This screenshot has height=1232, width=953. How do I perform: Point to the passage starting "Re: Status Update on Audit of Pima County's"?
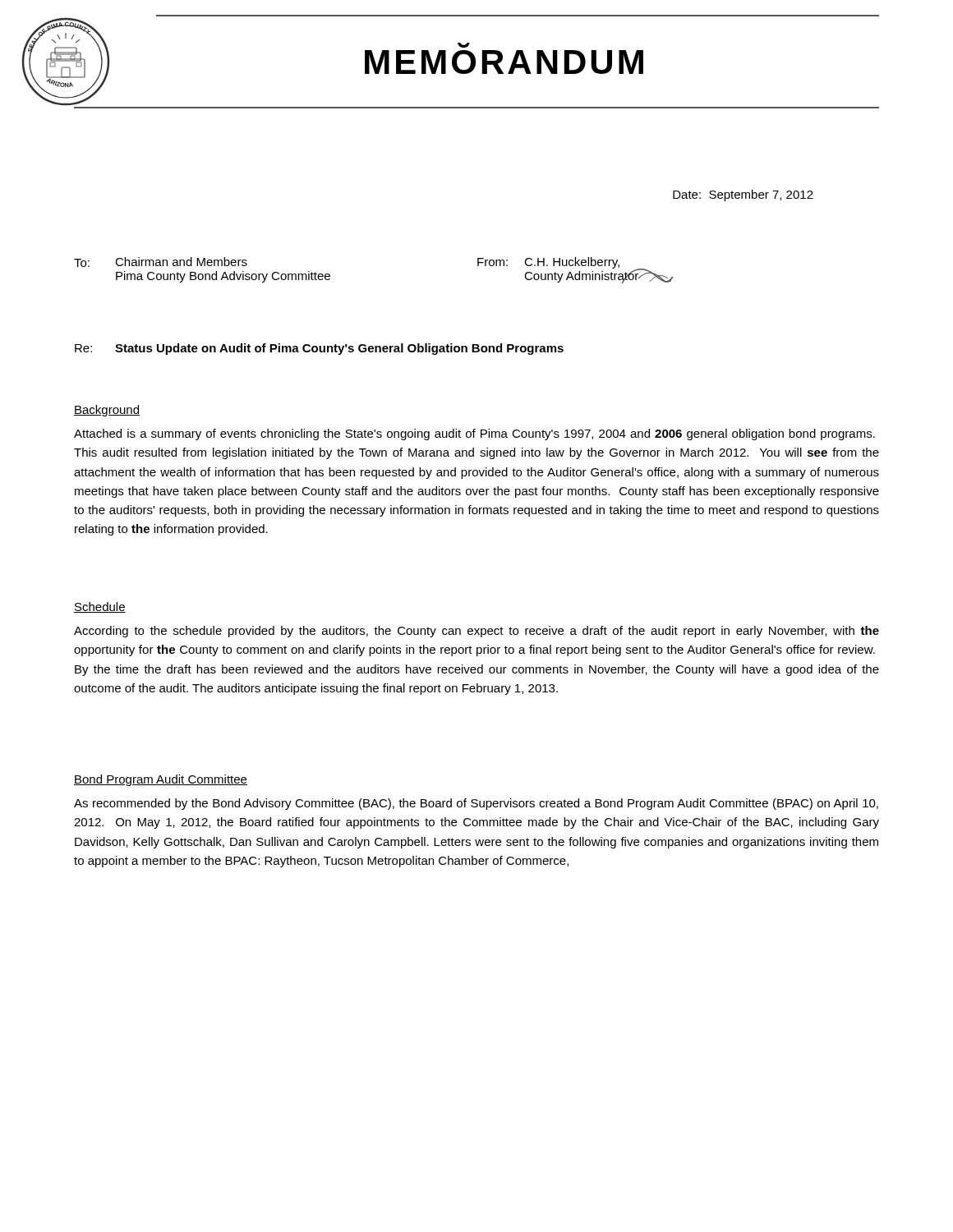coord(319,348)
